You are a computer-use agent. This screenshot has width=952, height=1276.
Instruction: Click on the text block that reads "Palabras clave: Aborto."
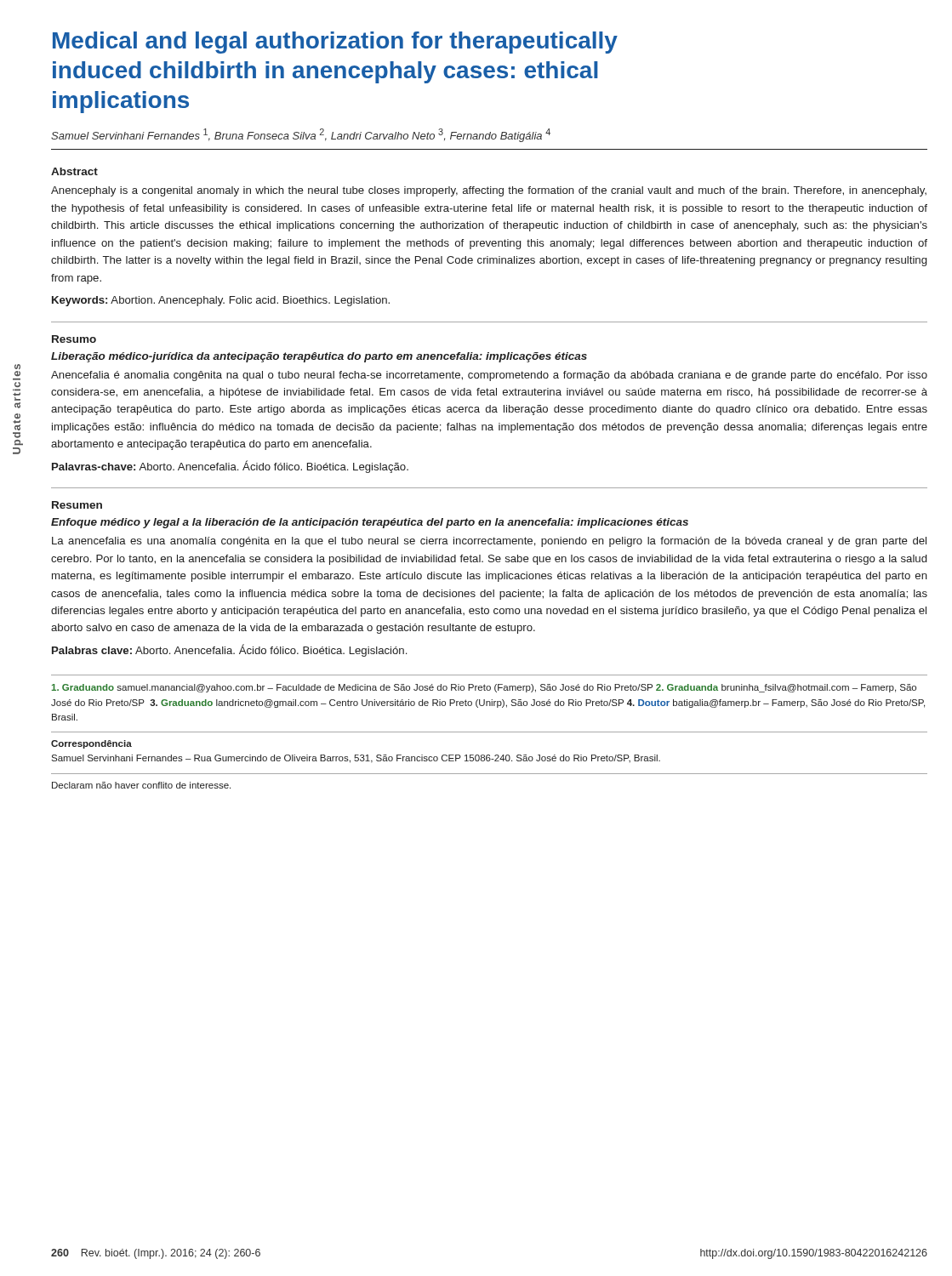click(x=229, y=650)
